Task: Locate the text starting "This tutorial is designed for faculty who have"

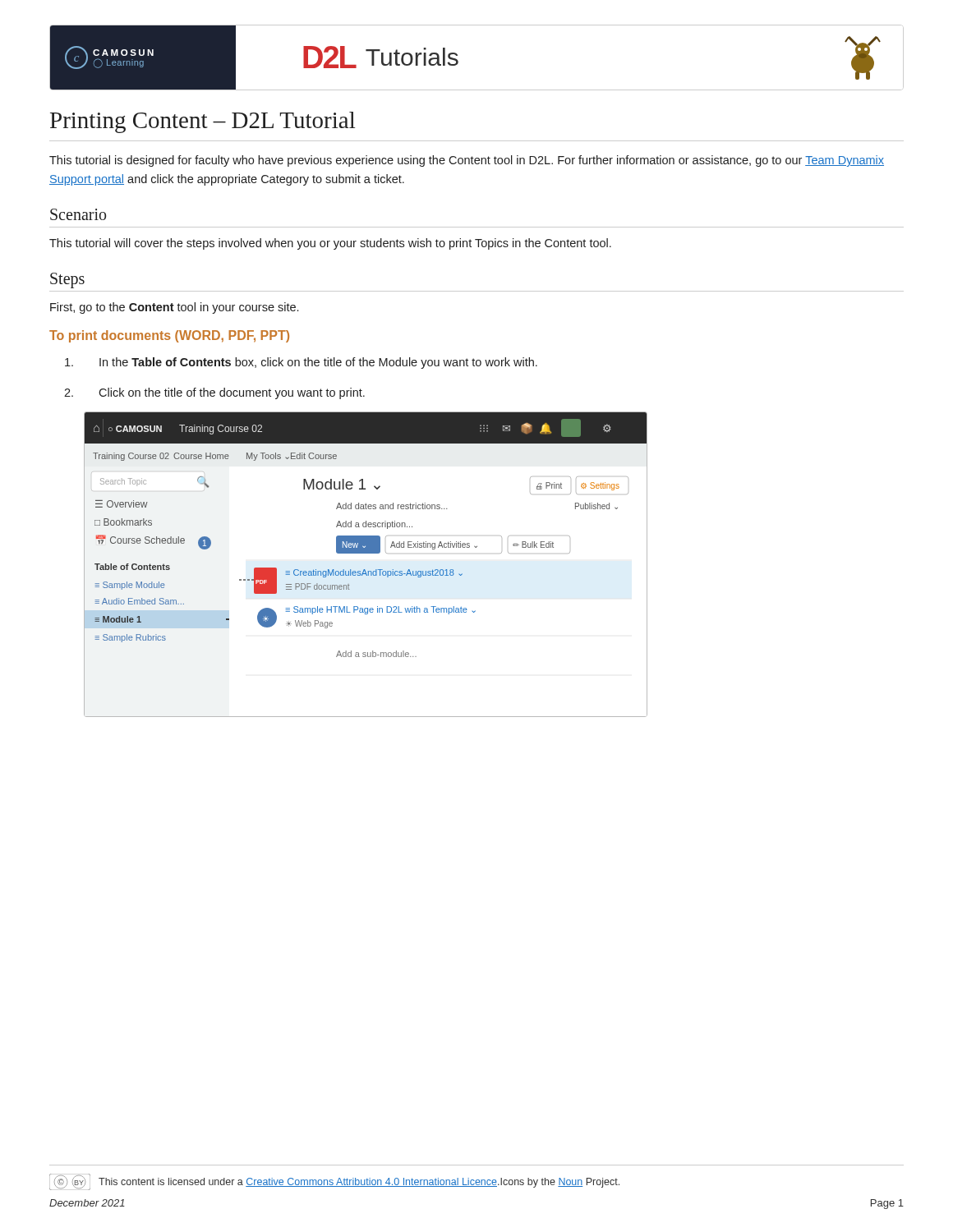Action: (x=467, y=170)
